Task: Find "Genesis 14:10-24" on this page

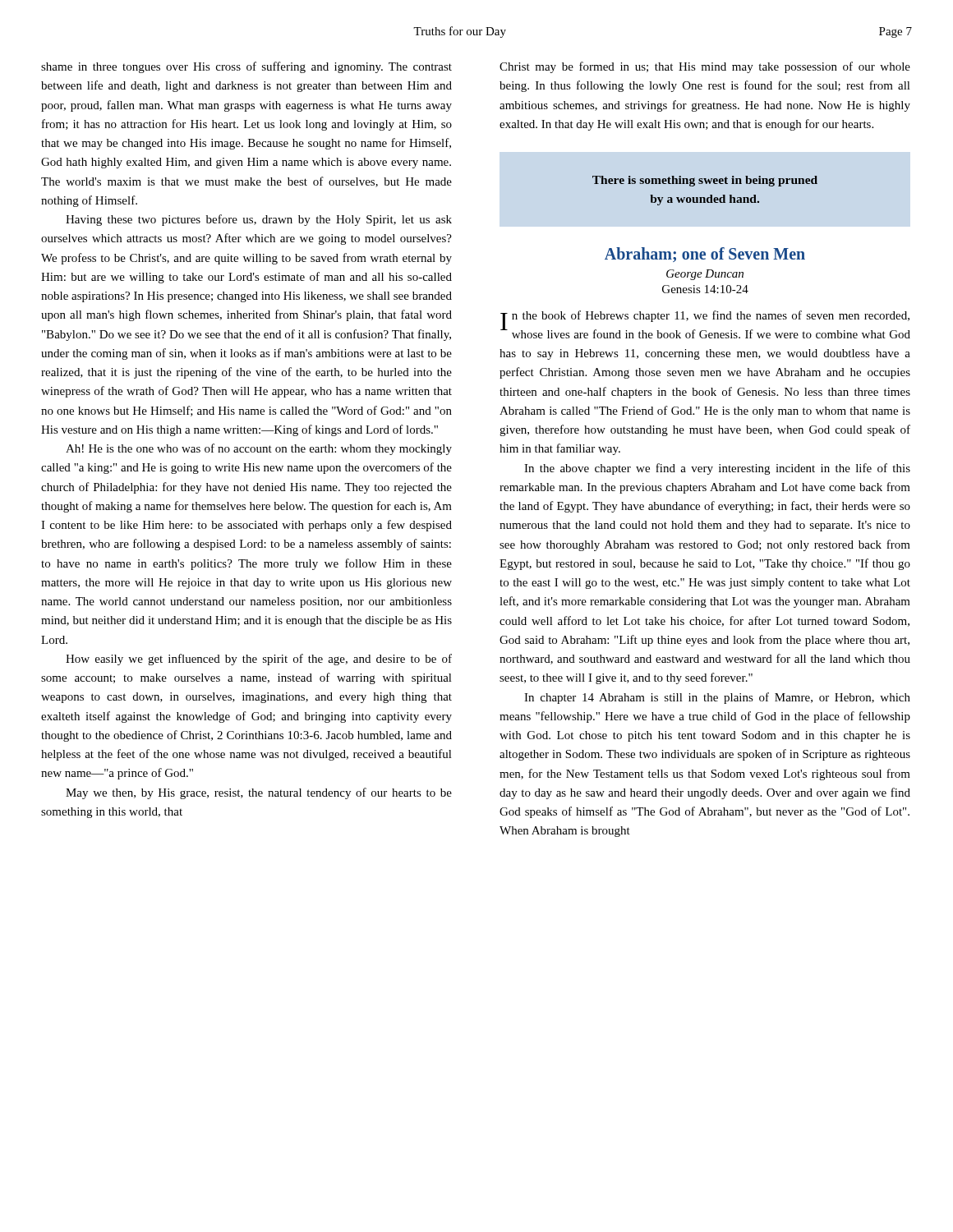Action: click(x=705, y=289)
